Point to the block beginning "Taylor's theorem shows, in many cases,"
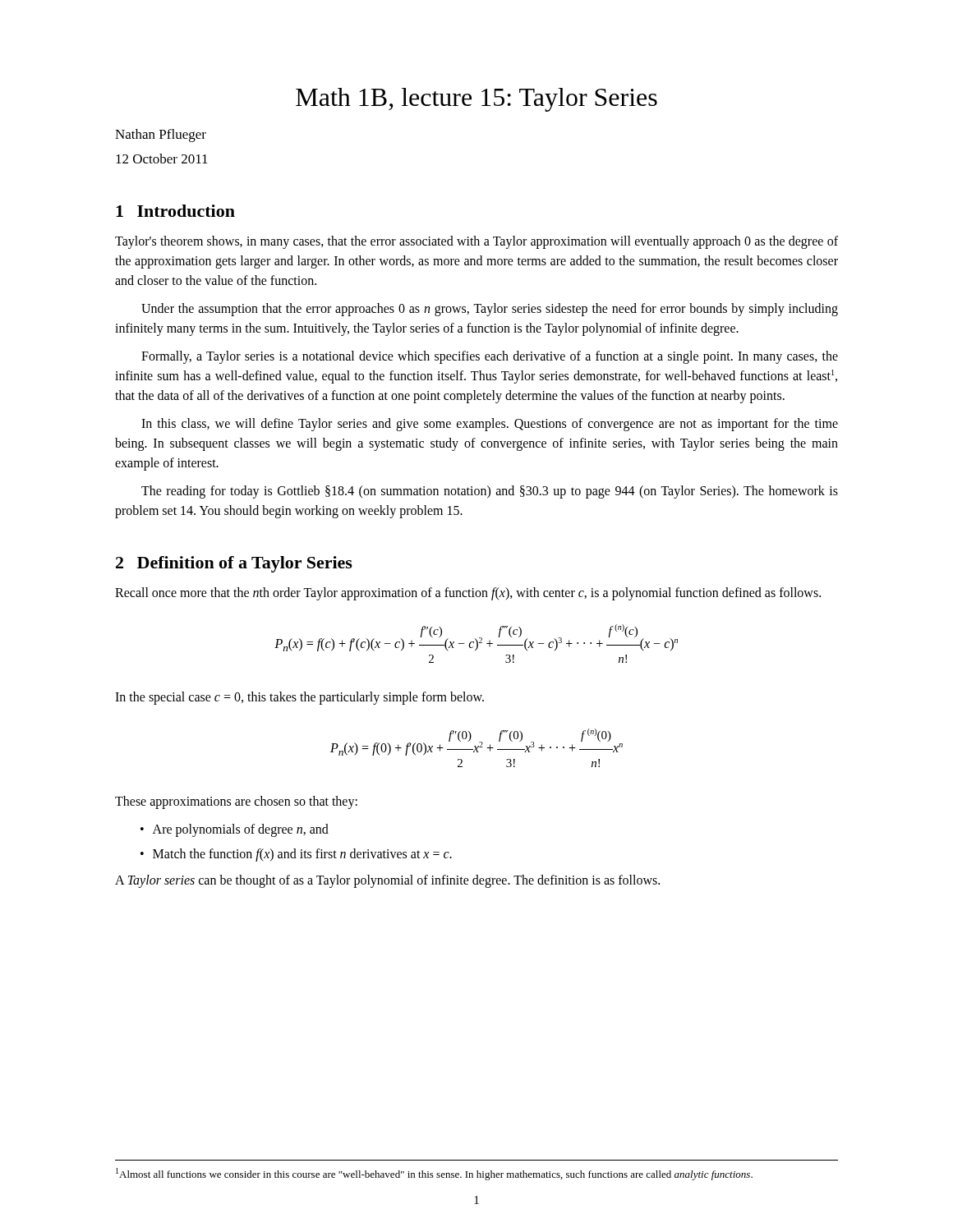This screenshot has width=953, height=1232. coord(476,261)
